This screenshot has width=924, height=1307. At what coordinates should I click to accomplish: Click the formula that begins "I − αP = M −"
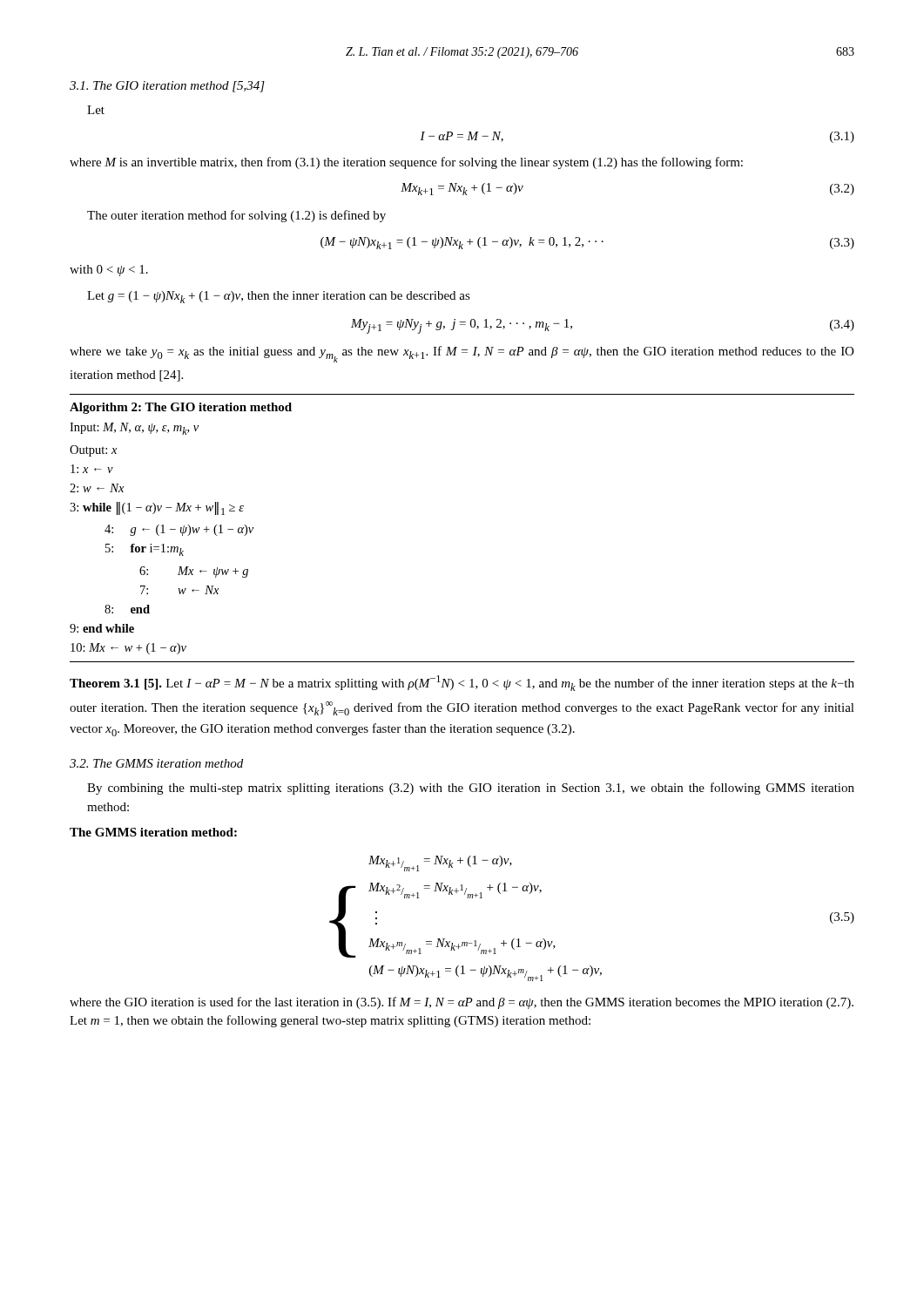[x=473, y=137]
